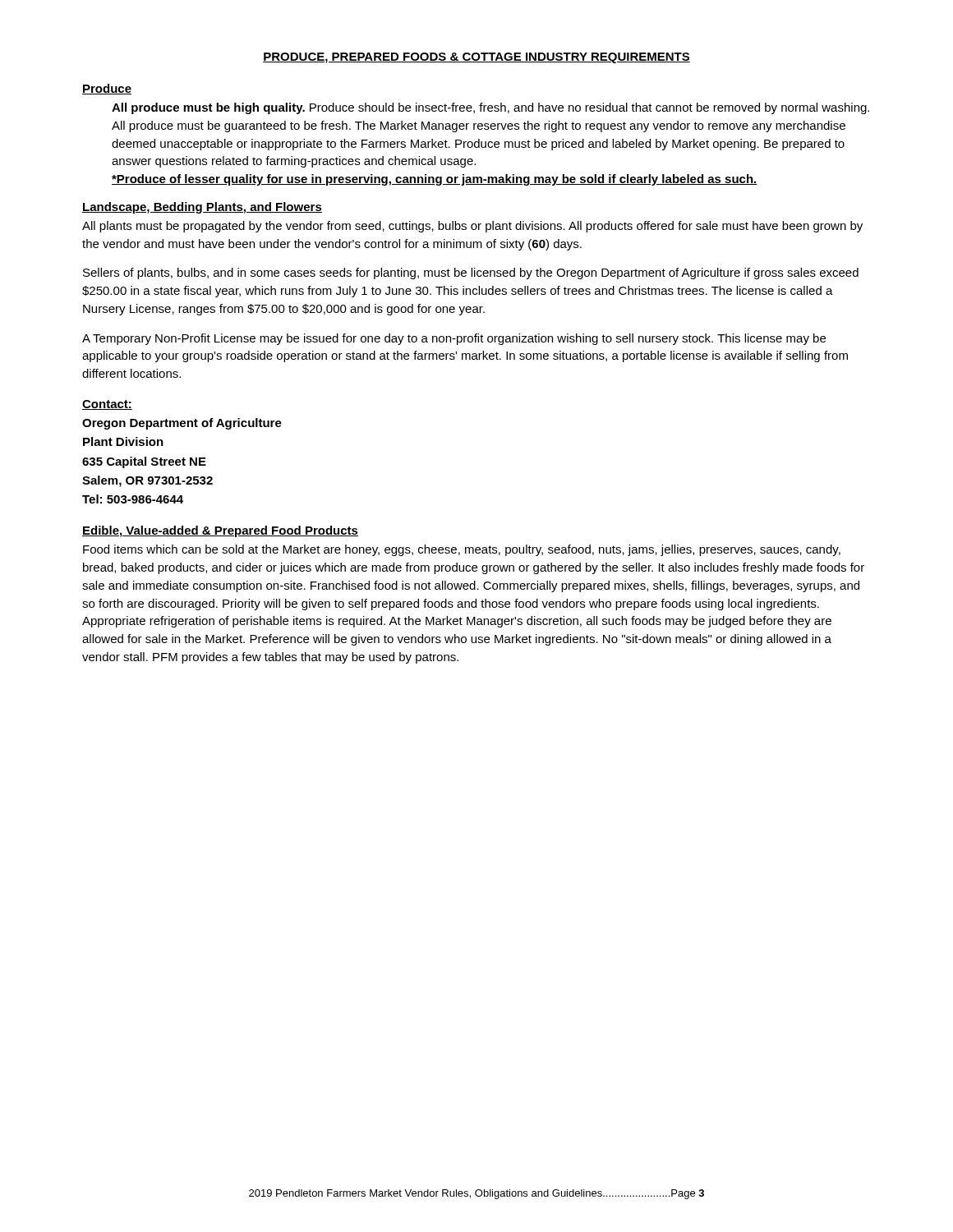Locate the section header that says "Landscape, Bedding Plants, and Flowers"
953x1232 pixels.
point(202,206)
